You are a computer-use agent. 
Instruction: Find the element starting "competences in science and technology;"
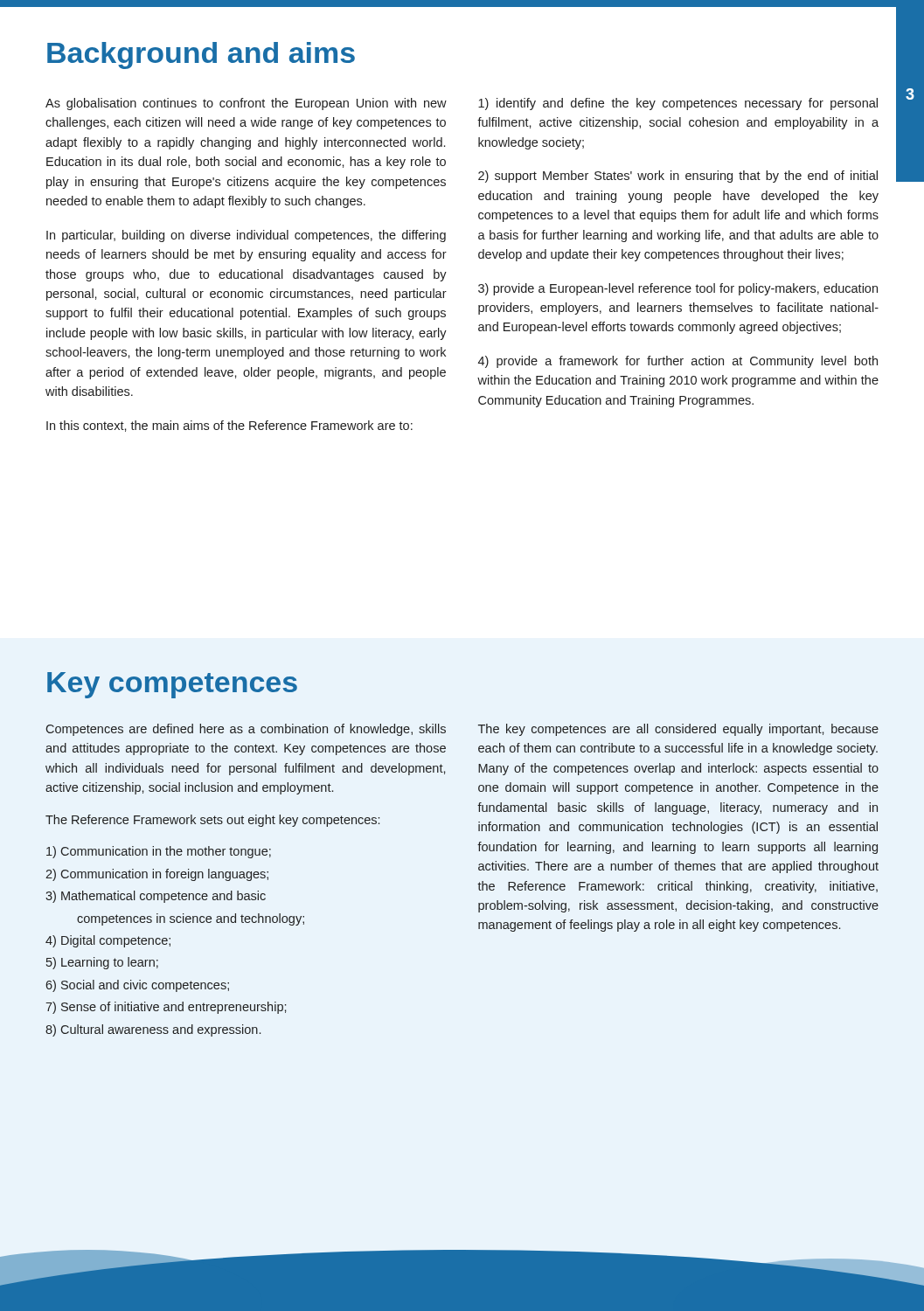[191, 918]
